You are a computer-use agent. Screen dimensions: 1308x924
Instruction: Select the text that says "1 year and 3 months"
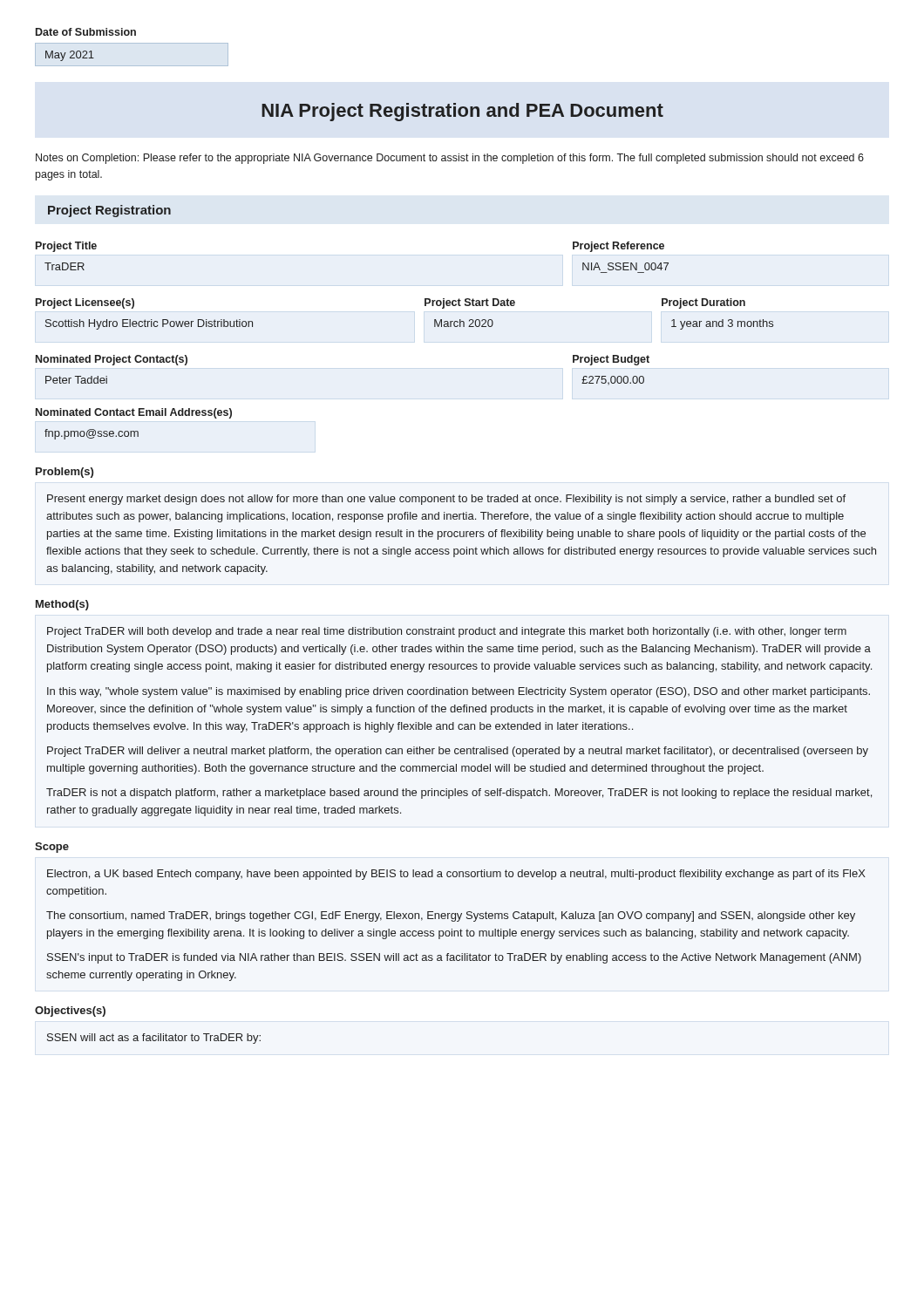coord(722,323)
